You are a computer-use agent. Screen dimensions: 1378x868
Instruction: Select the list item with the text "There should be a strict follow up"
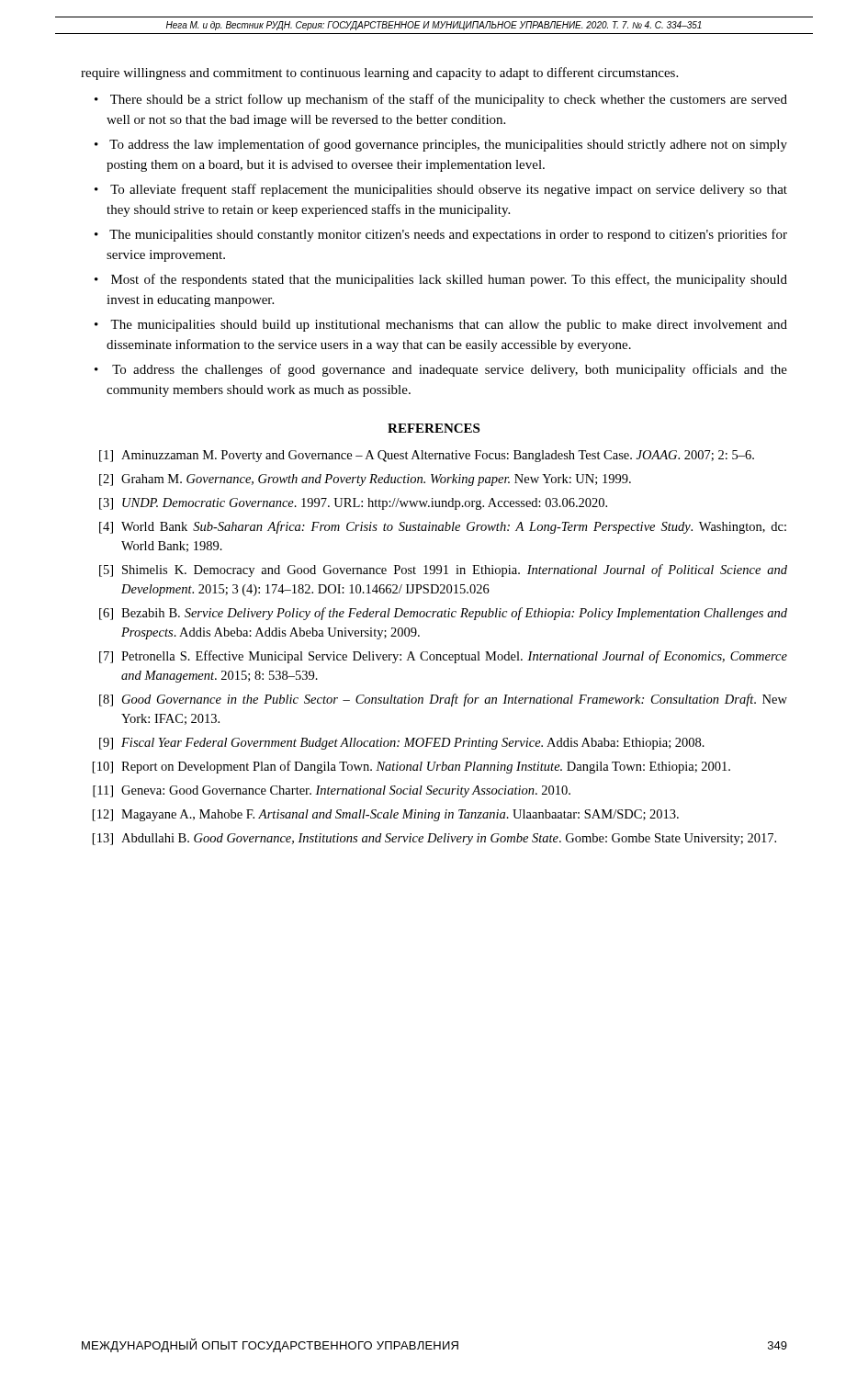pyautogui.click(x=447, y=109)
